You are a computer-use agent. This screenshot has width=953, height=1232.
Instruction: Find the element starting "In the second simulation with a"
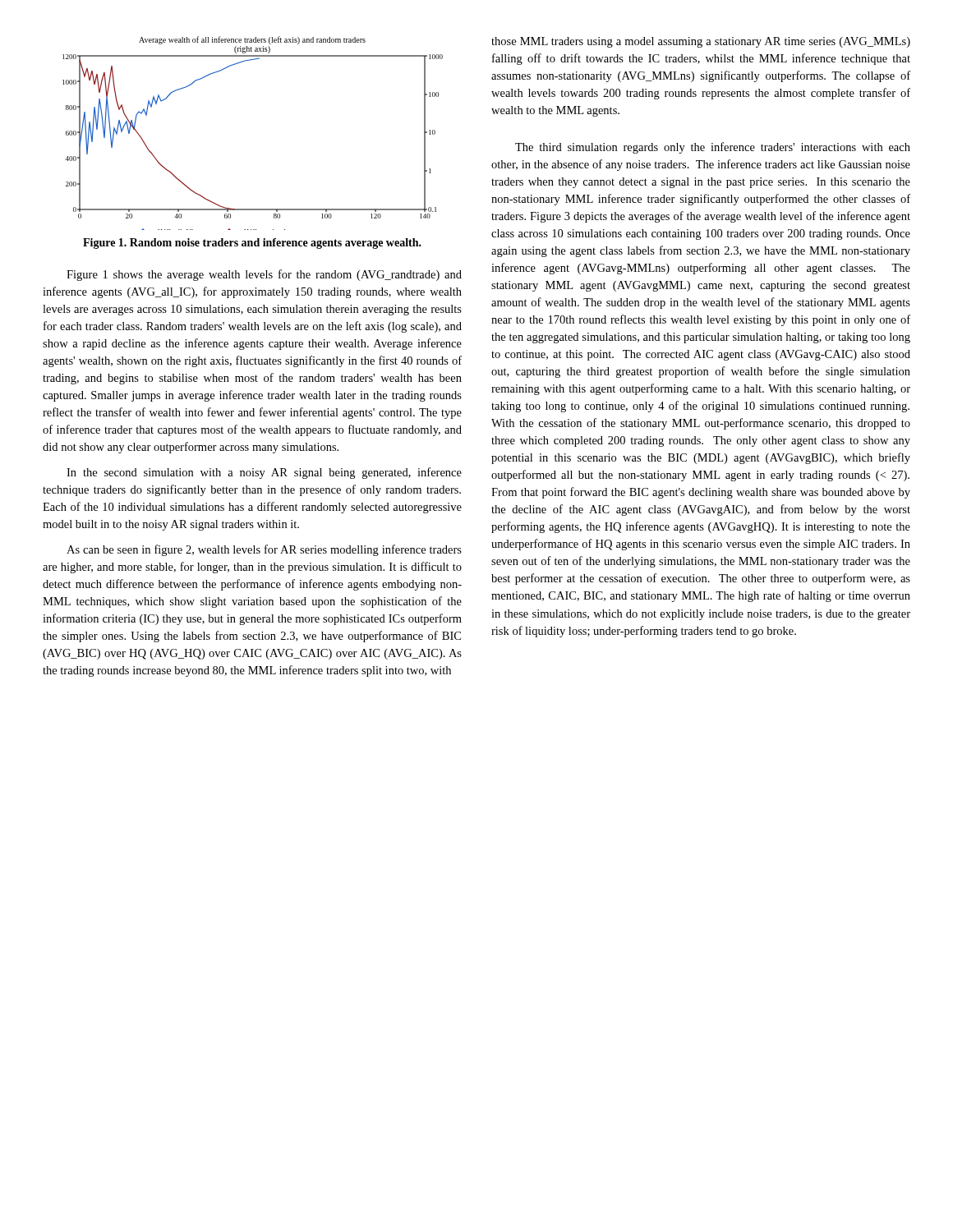(x=252, y=498)
